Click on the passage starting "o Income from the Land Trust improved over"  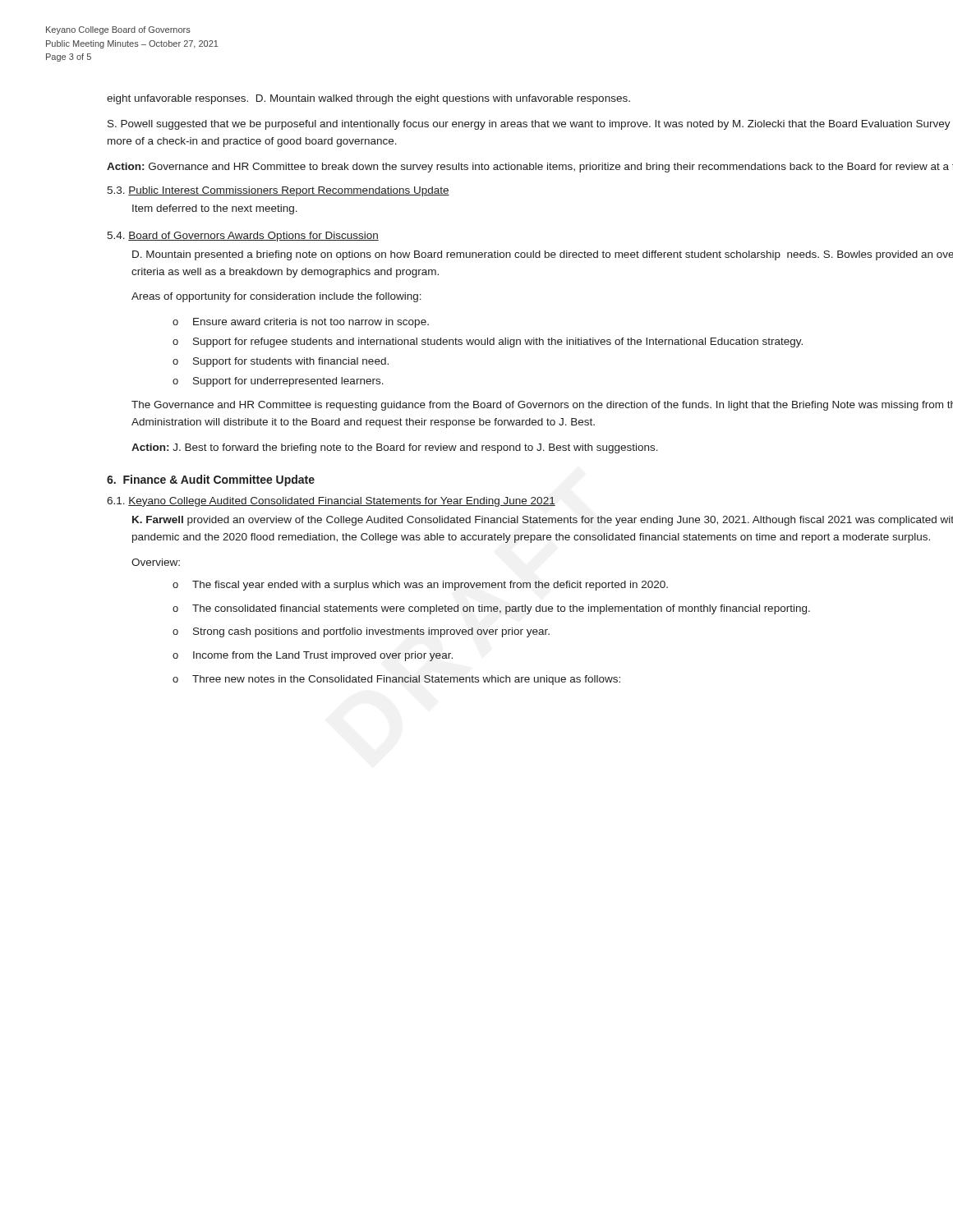pyautogui.click(x=313, y=656)
